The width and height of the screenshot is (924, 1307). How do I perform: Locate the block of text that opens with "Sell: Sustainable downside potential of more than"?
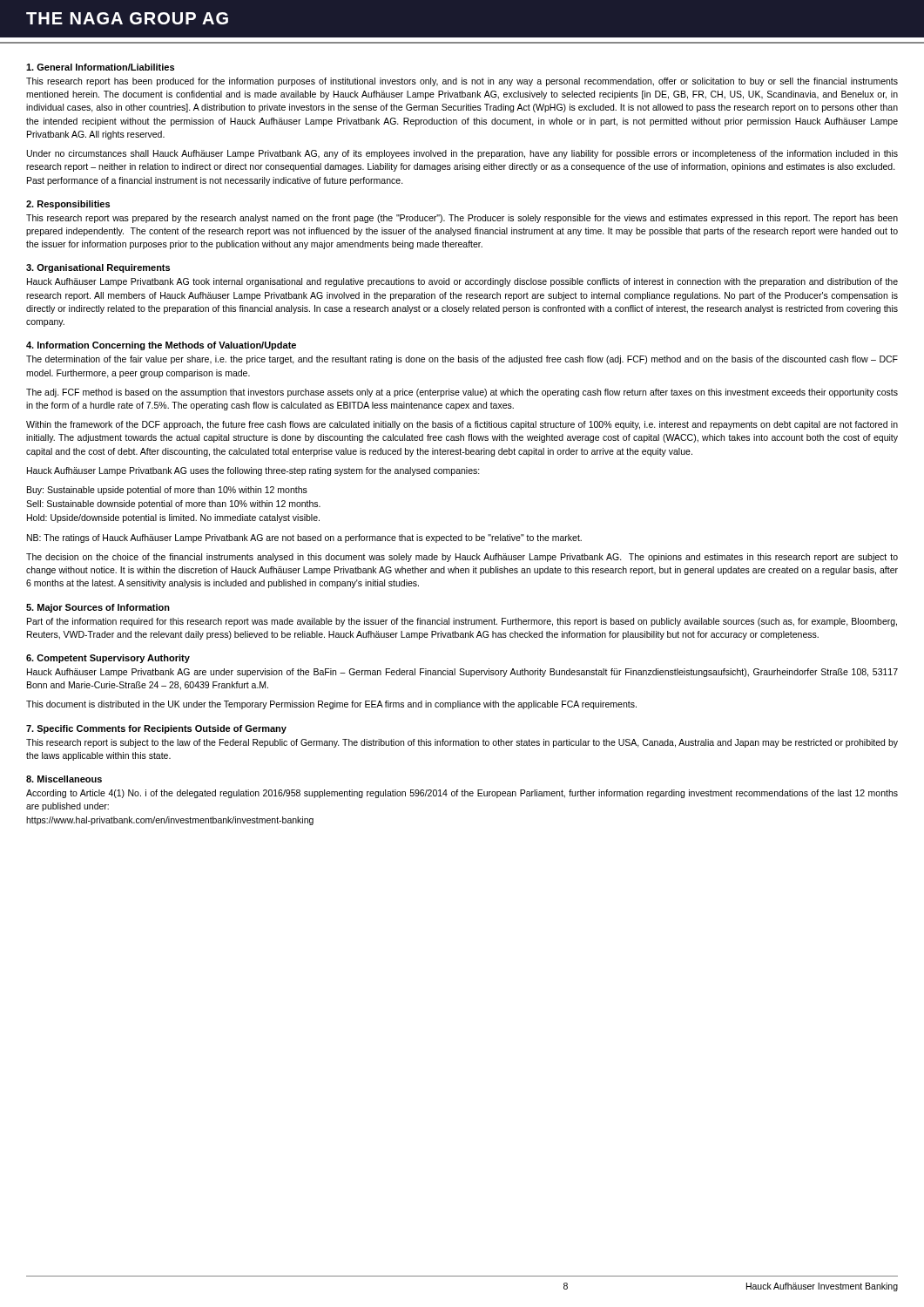point(174,504)
